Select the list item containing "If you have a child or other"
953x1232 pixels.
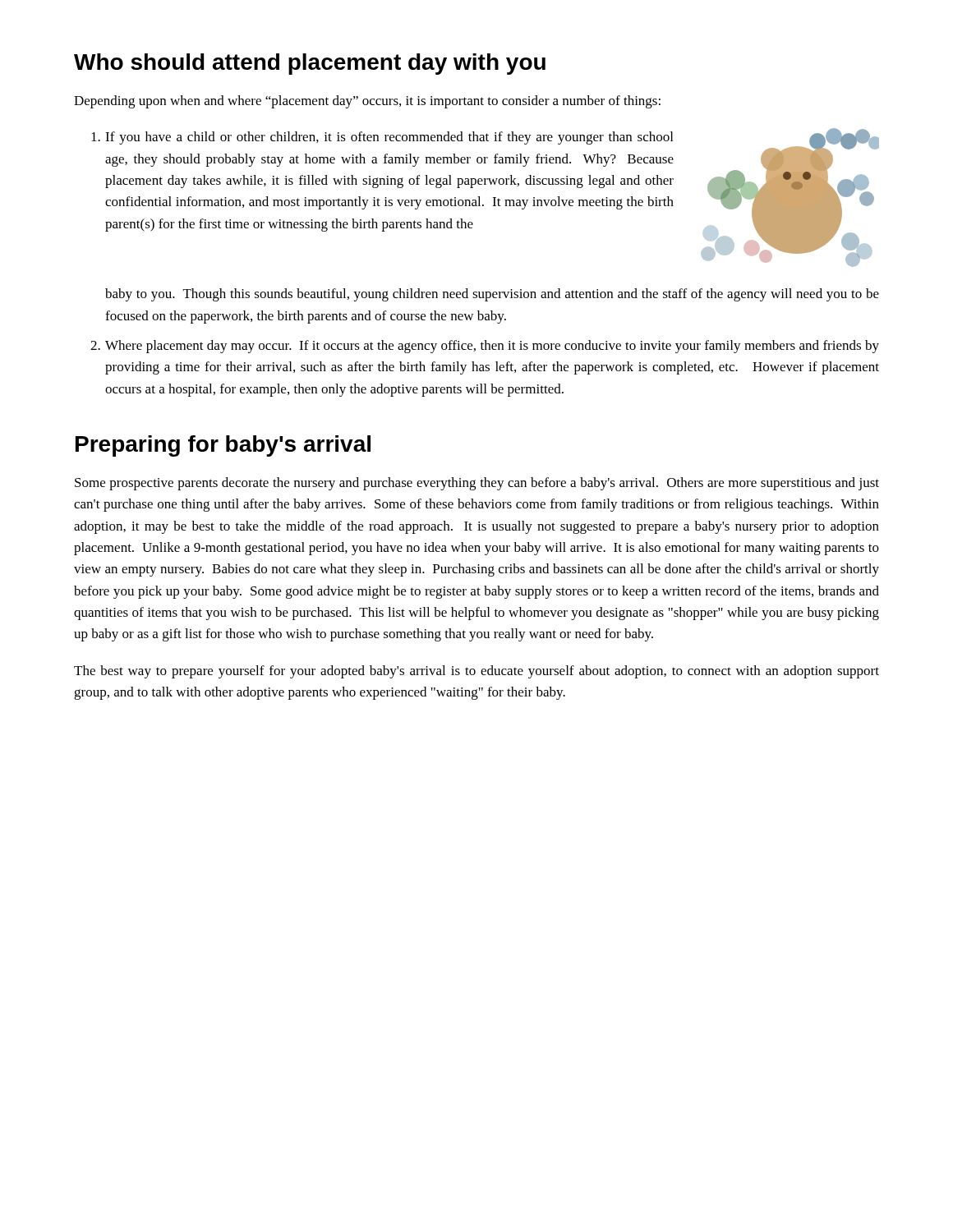coord(492,198)
